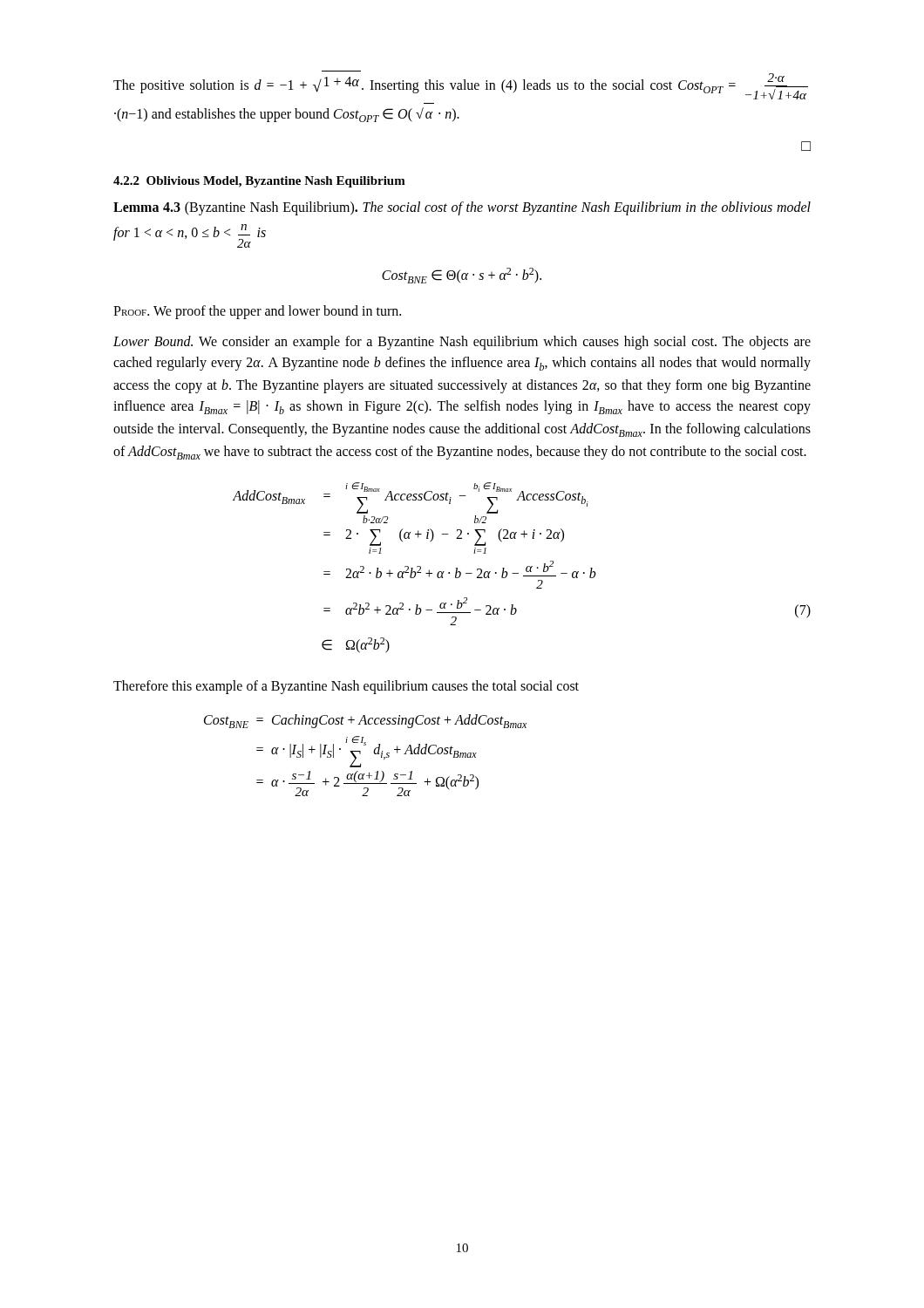
Task: Select the text starting "CostBNE ∈ Θ(α · s"
Action: tap(462, 276)
